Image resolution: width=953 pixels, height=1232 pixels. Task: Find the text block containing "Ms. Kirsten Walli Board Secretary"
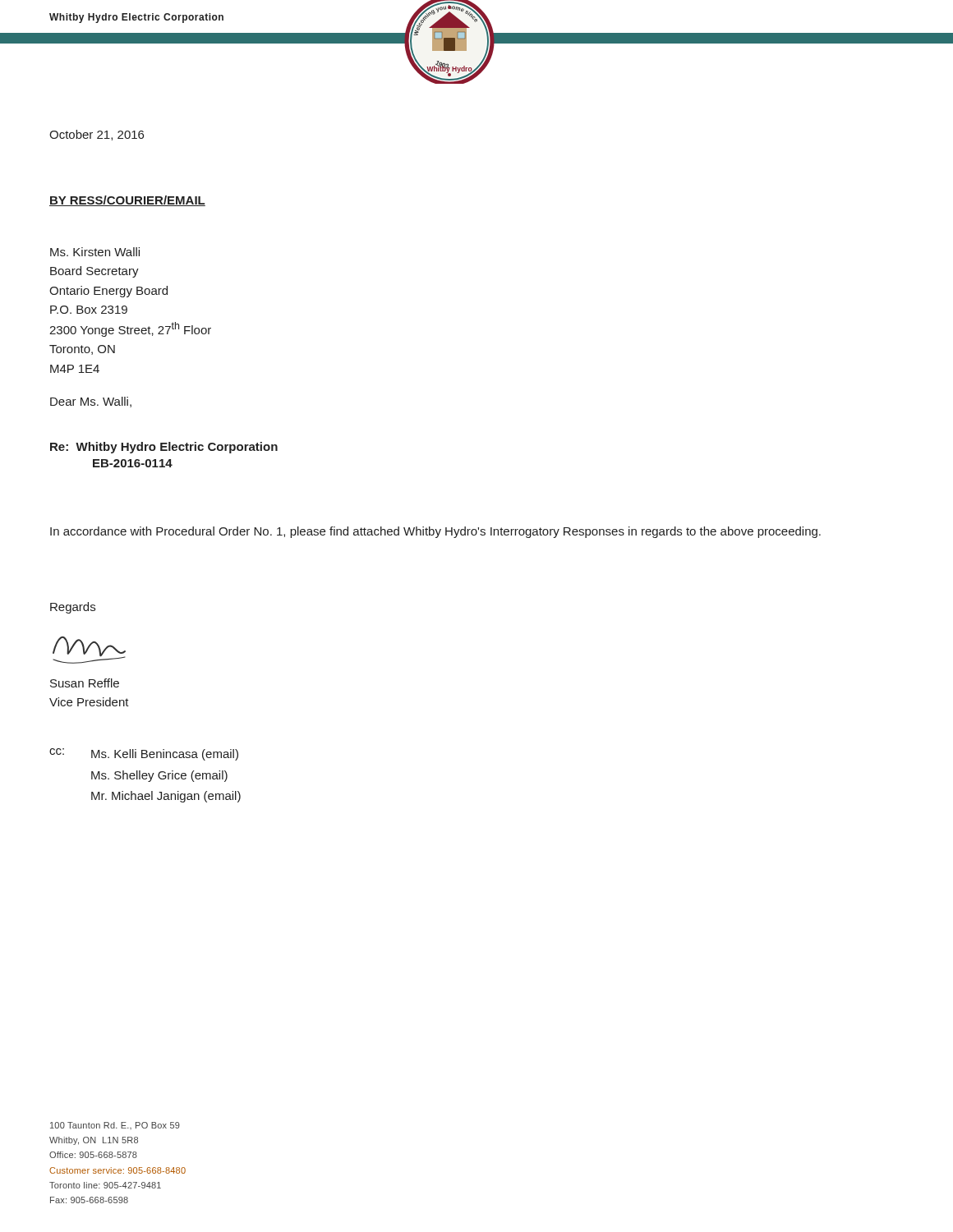click(130, 310)
